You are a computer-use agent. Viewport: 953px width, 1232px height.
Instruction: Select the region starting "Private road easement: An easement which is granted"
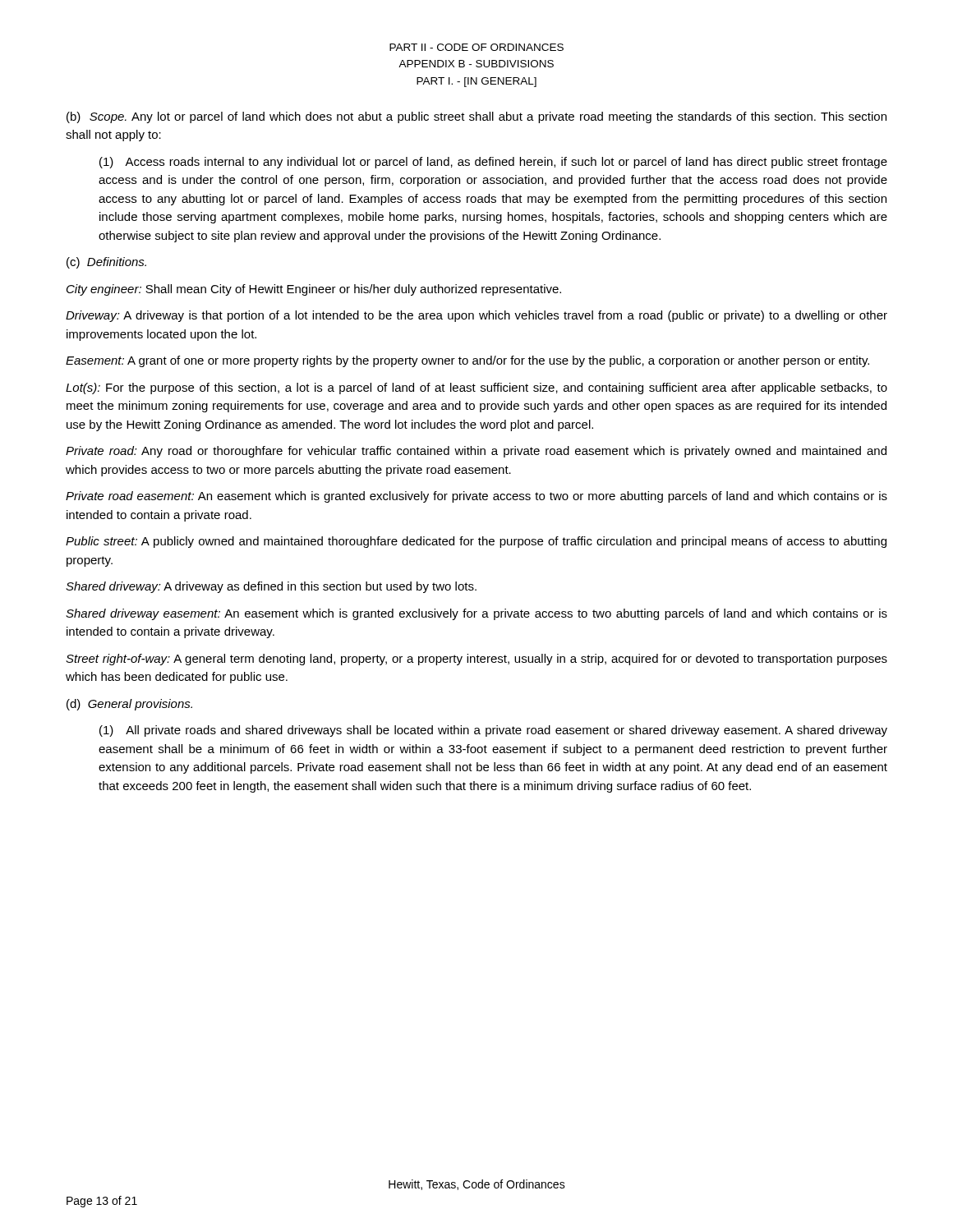476,505
